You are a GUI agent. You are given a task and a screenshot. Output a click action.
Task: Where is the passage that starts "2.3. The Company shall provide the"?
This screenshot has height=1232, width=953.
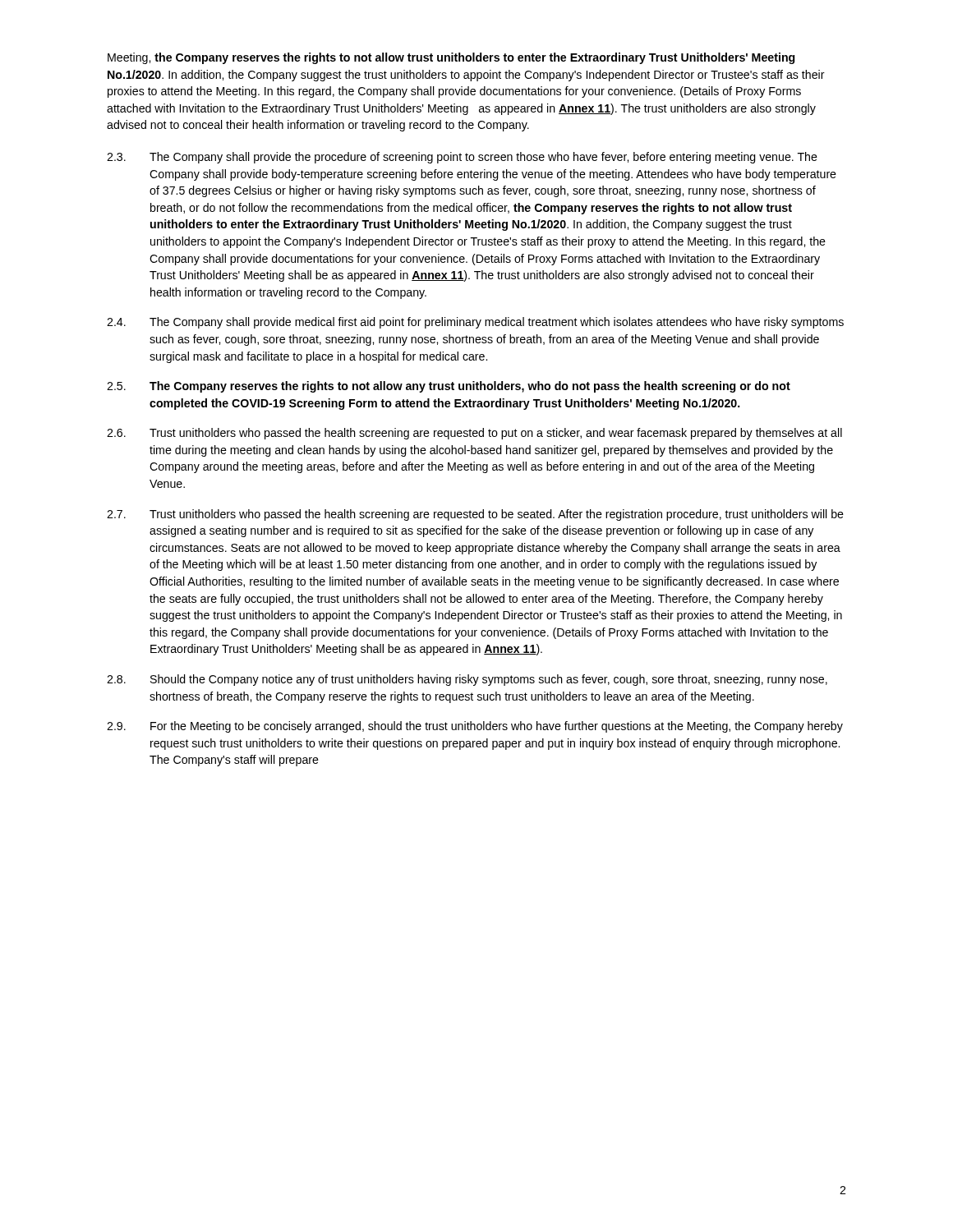(x=476, y=225)
